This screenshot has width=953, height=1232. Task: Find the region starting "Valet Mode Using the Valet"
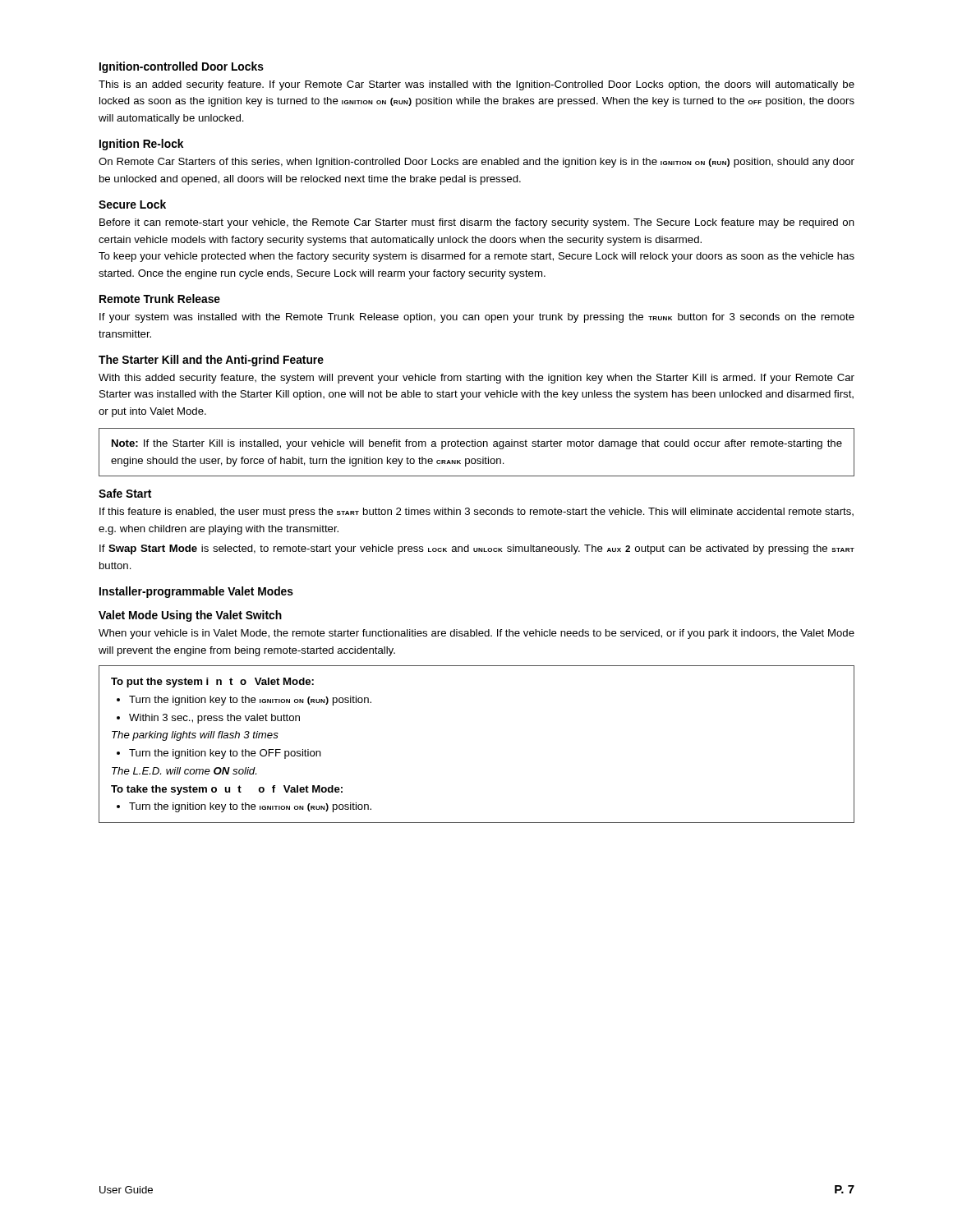pos(190,616)
